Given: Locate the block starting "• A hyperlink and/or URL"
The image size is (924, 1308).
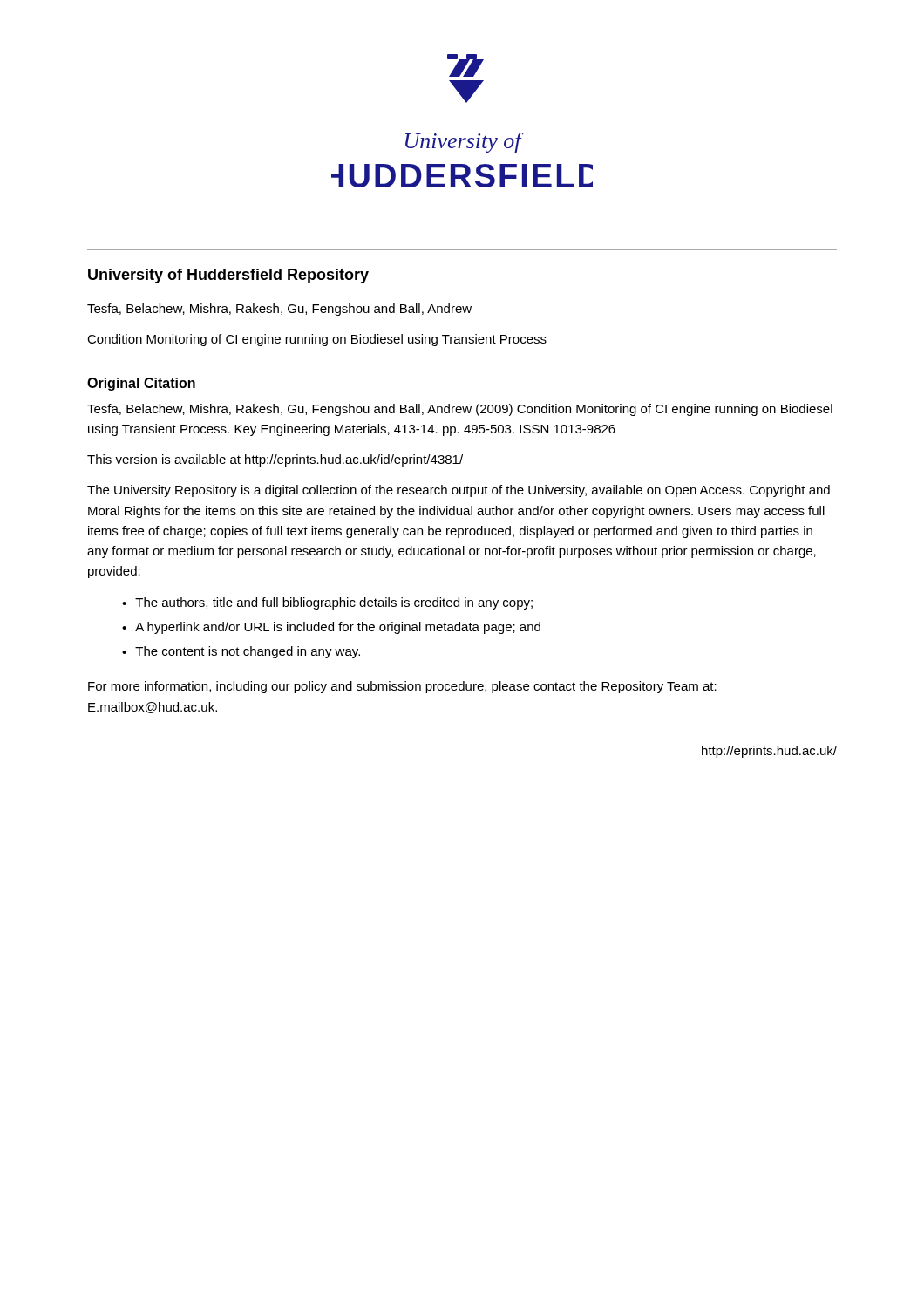Looking at the screenshot, I should click(x=332, y=627).
